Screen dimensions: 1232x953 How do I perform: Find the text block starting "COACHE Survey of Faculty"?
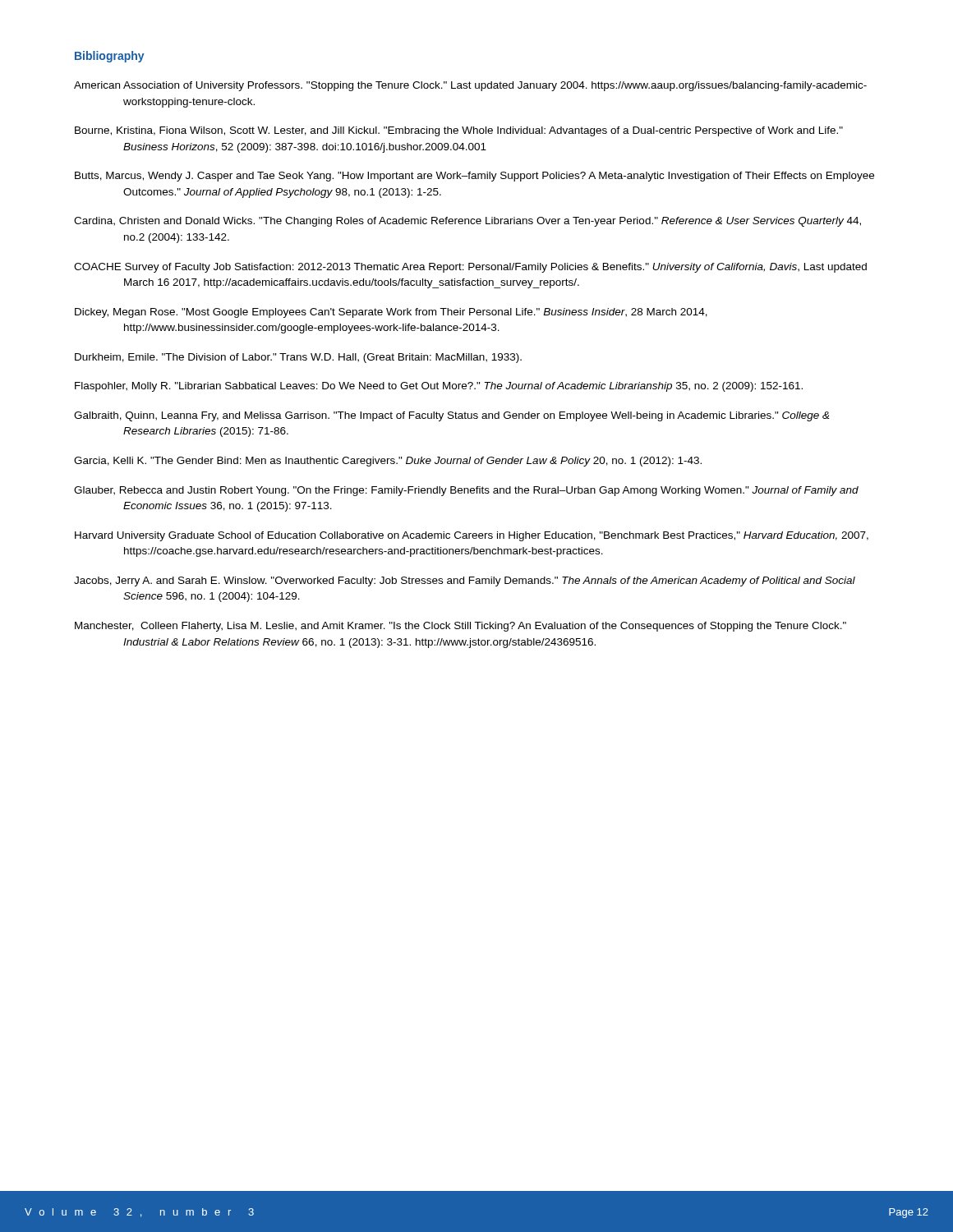pos(471,274)
